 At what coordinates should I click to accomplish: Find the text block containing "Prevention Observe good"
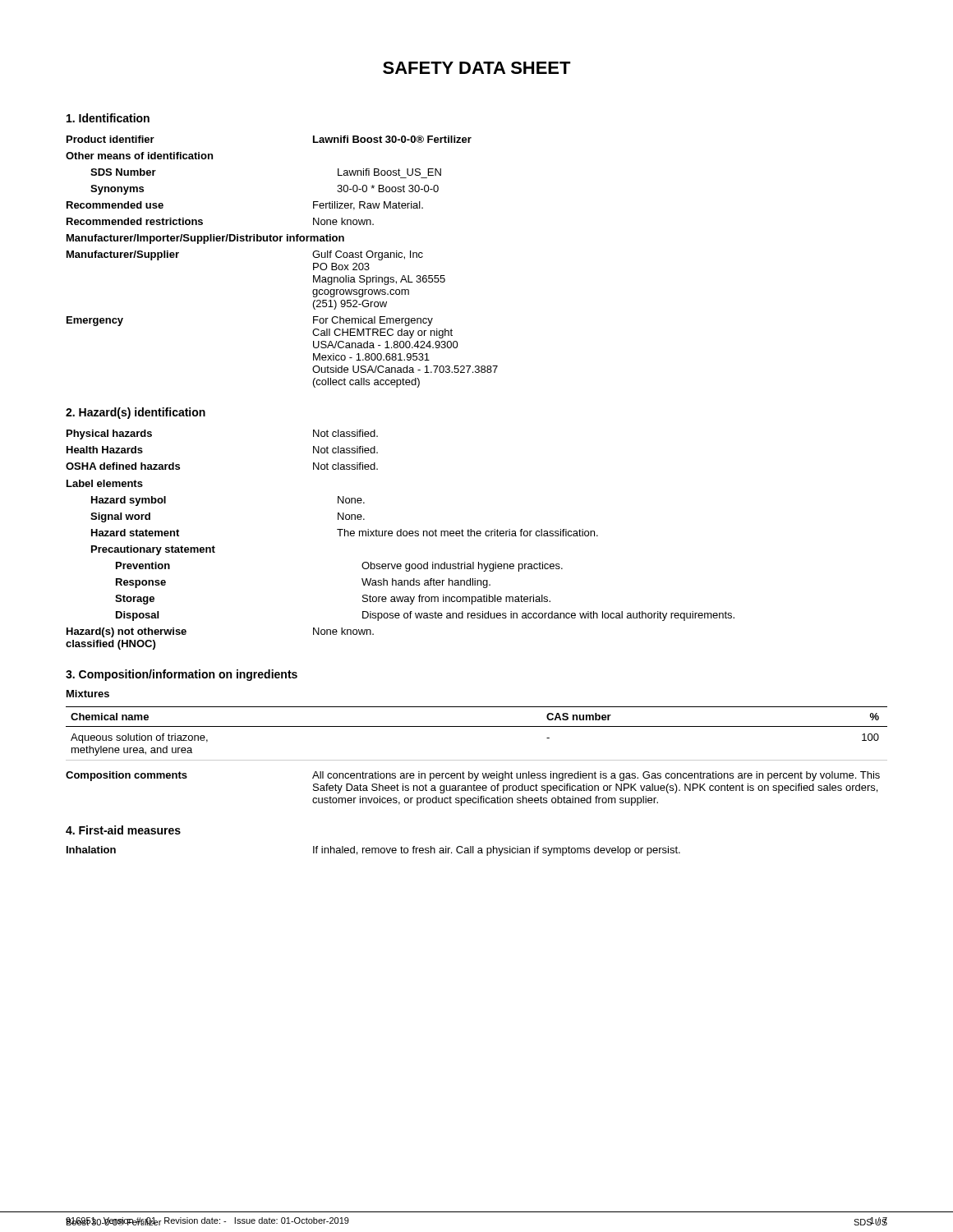coord(476,565)
